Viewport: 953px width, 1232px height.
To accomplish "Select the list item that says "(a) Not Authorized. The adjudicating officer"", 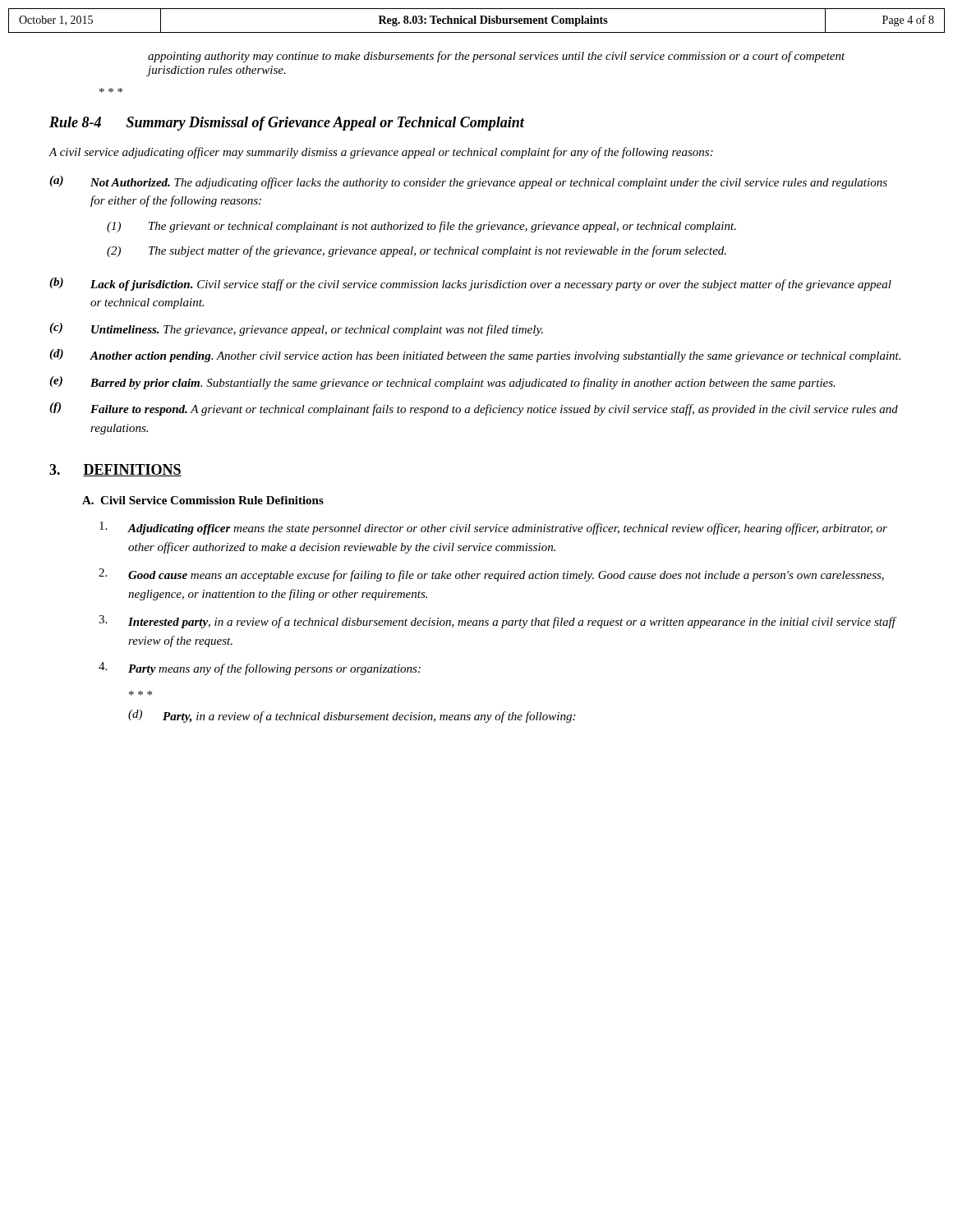I will pyautogui.click(x=476, y=220).
